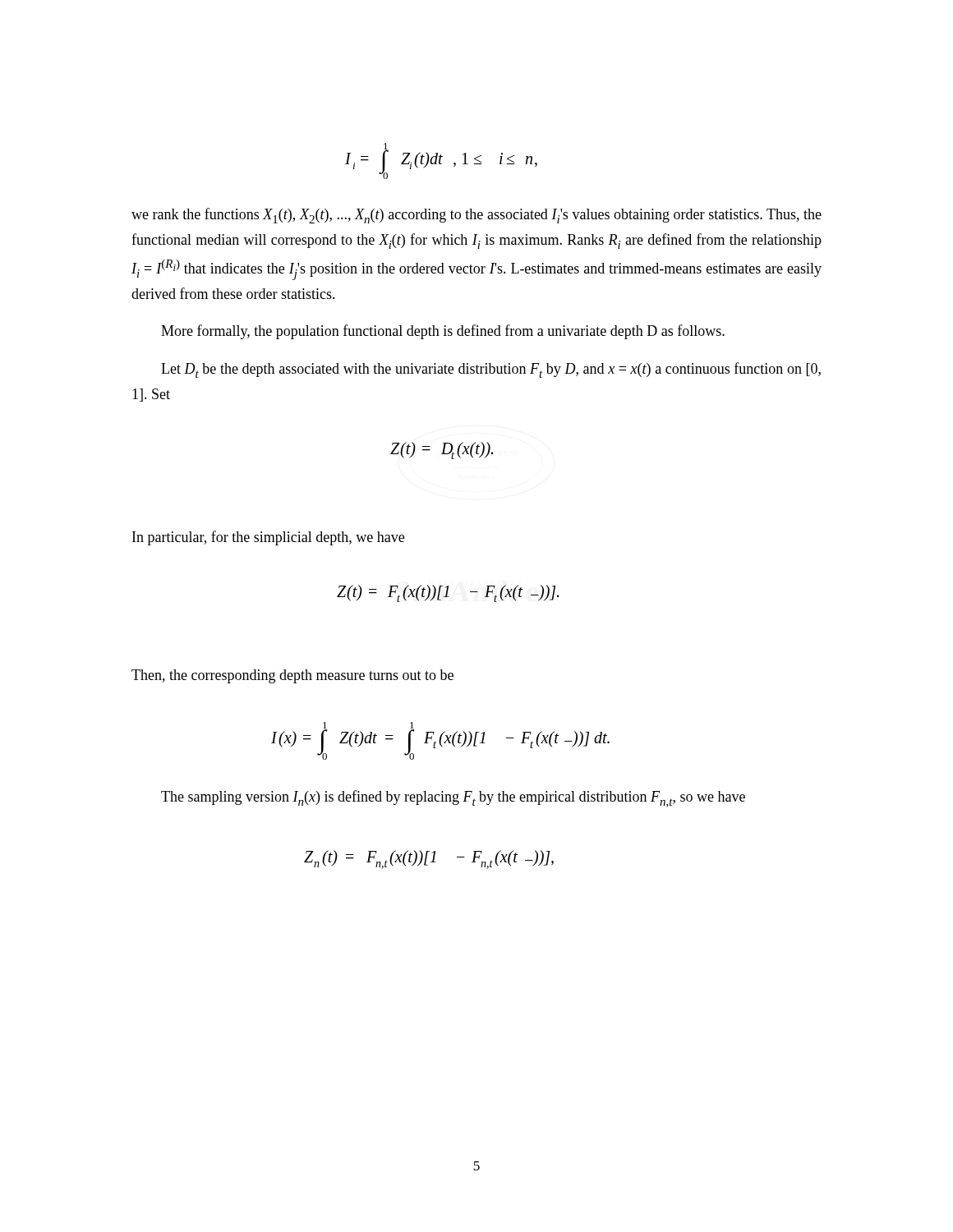Click on the passage starting "Then, the corresponding depth measure turns out to"
This screenshot has width=953, height=1232.
[293, 675]
